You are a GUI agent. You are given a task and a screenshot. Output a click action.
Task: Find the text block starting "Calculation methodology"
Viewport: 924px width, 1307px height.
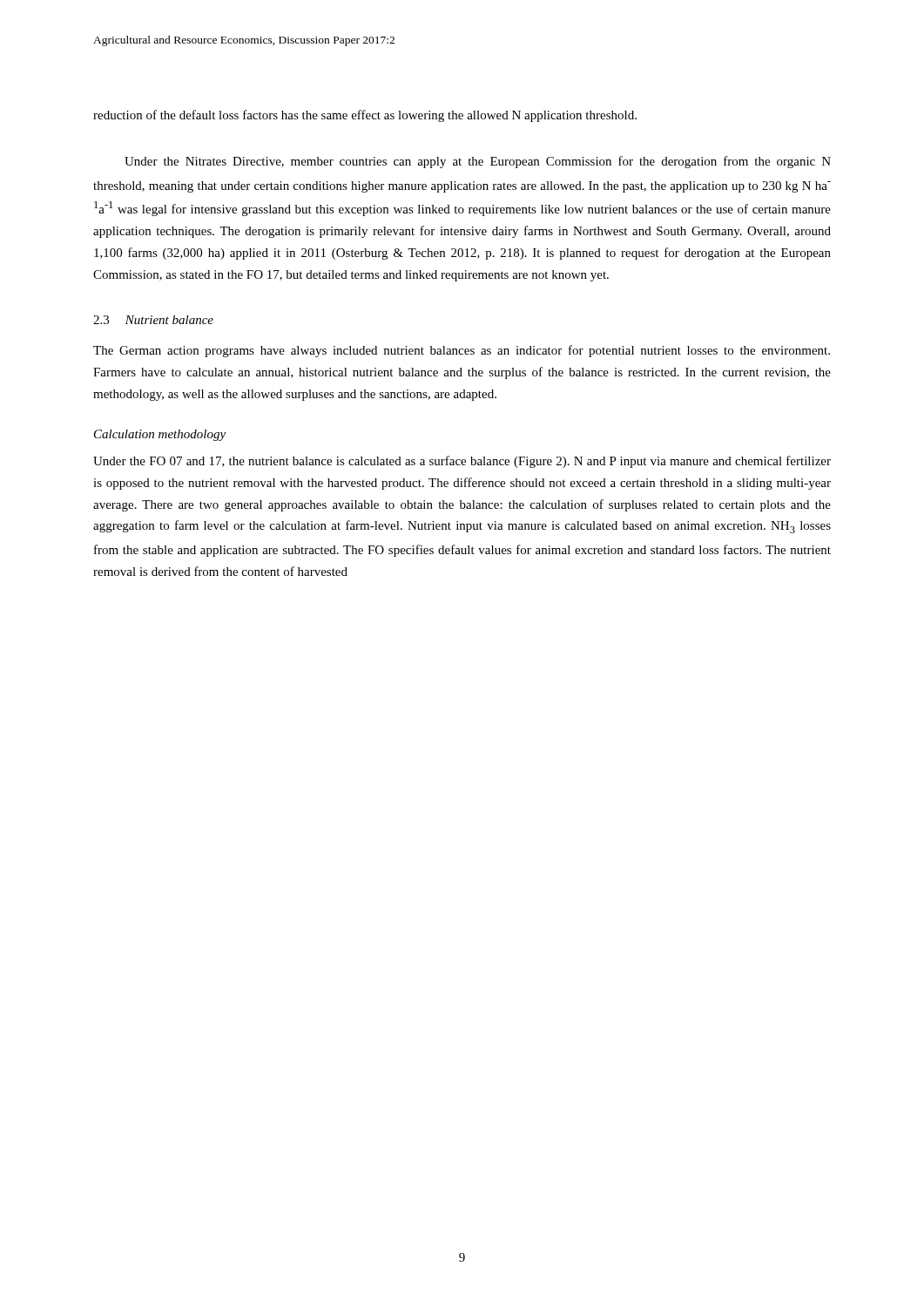pos(159,434)
